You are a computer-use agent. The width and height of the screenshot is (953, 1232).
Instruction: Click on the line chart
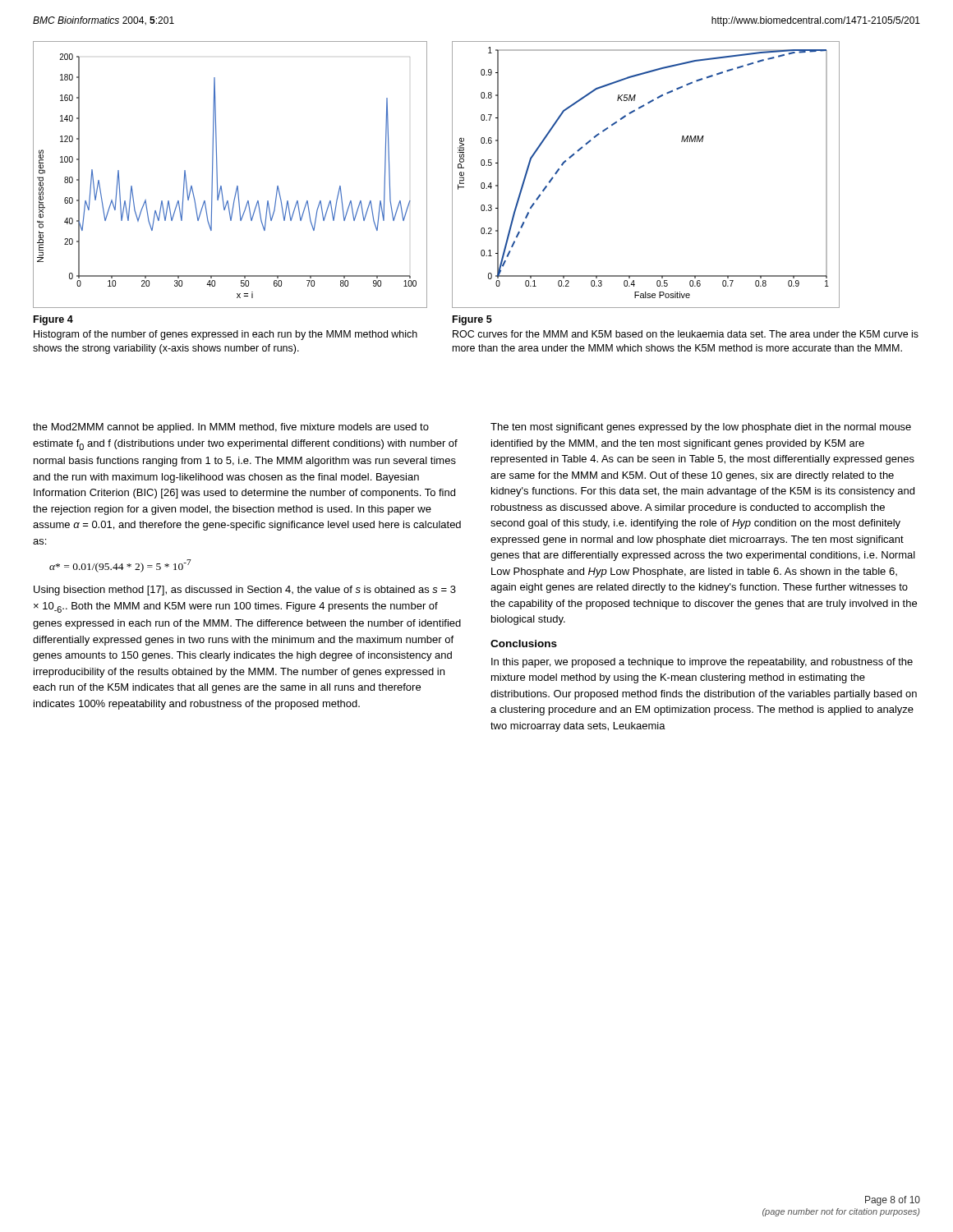pos(646,175)
